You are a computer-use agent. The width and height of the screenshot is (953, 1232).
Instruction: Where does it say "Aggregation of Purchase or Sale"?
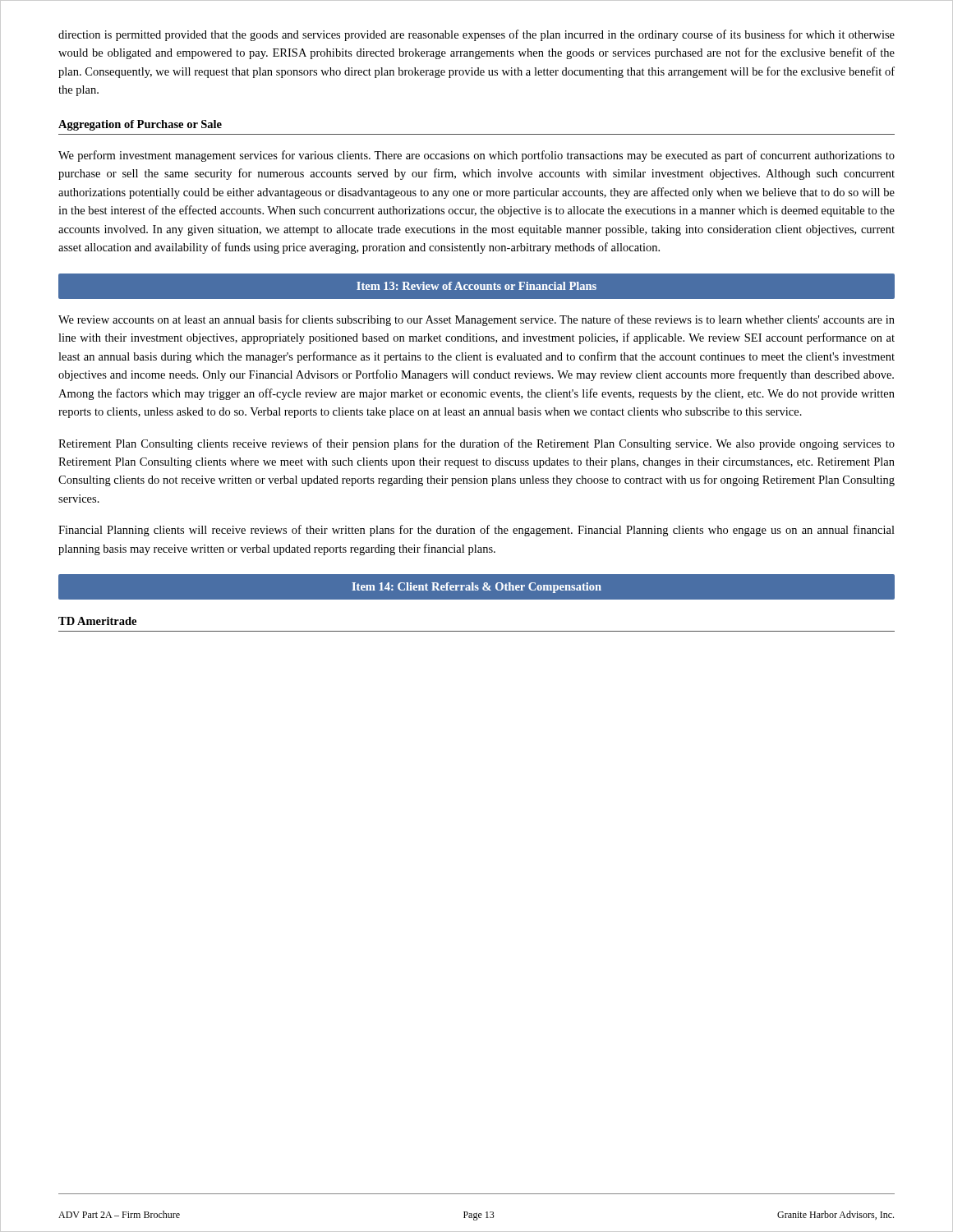tap(140, 124)
